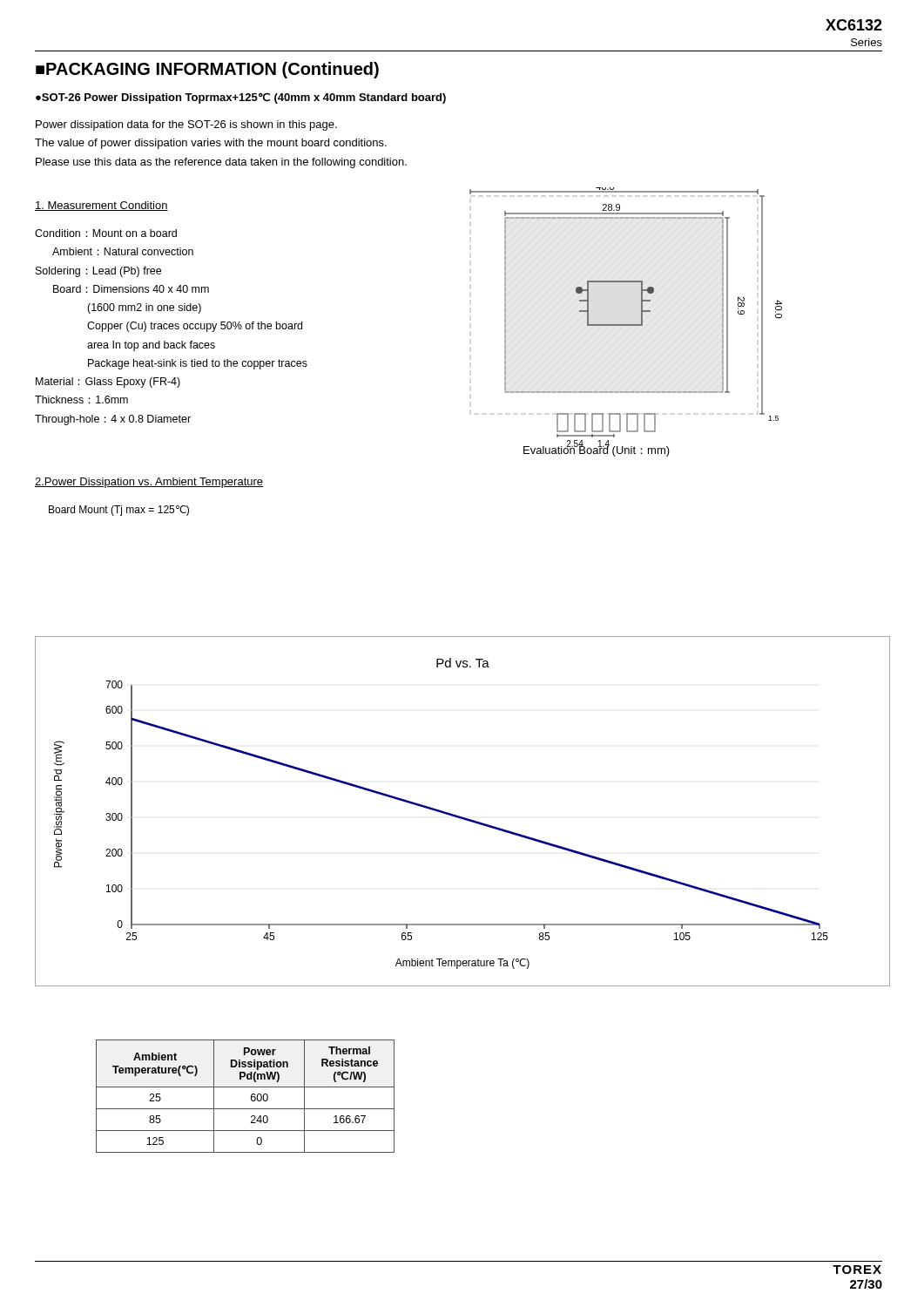Point to the region starting "Soldering：Lead (Pb) free"
The height and width of the screenshot is (1307, 924).
[98, 271]
